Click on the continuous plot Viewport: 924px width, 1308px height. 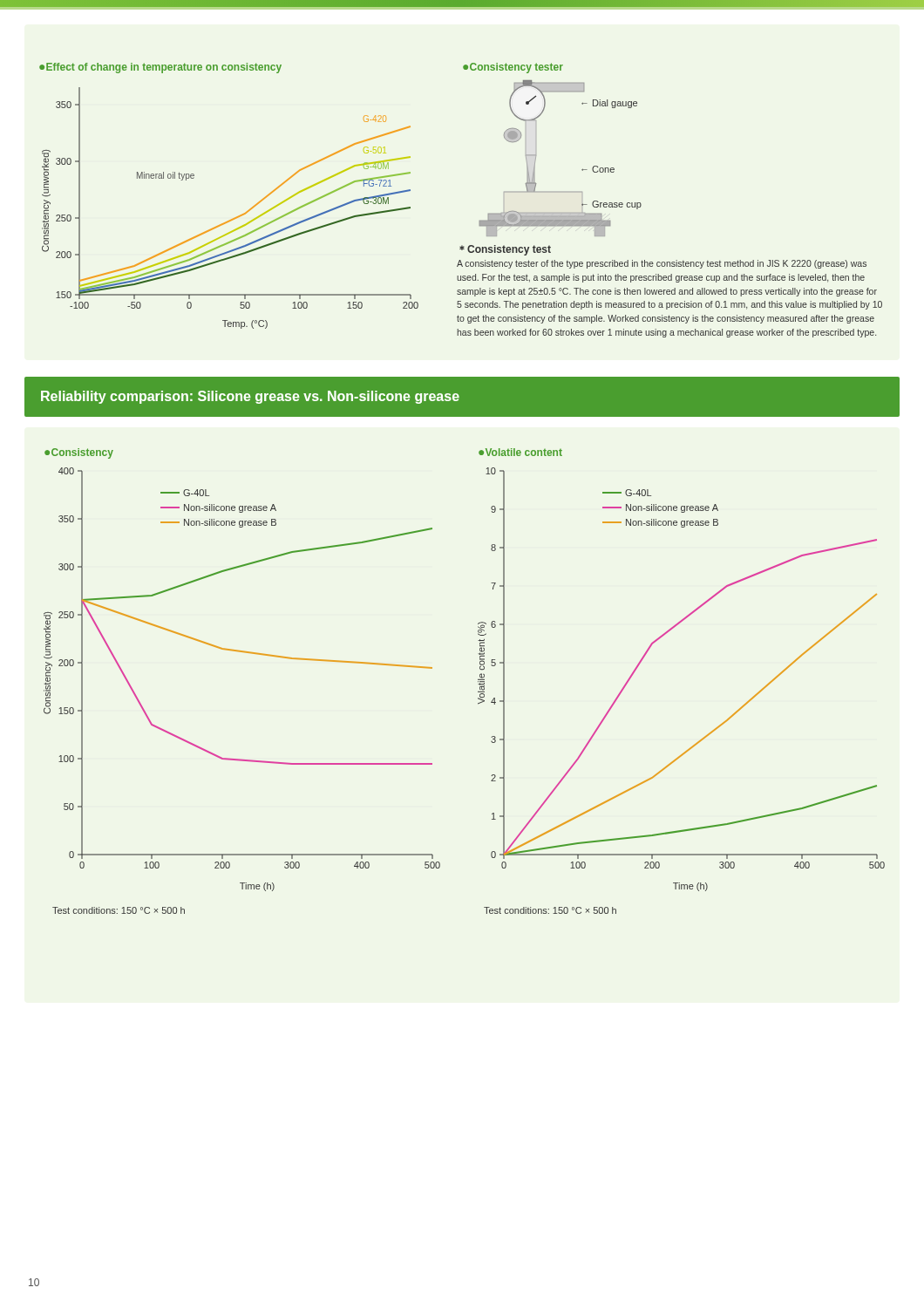(228, 209)
